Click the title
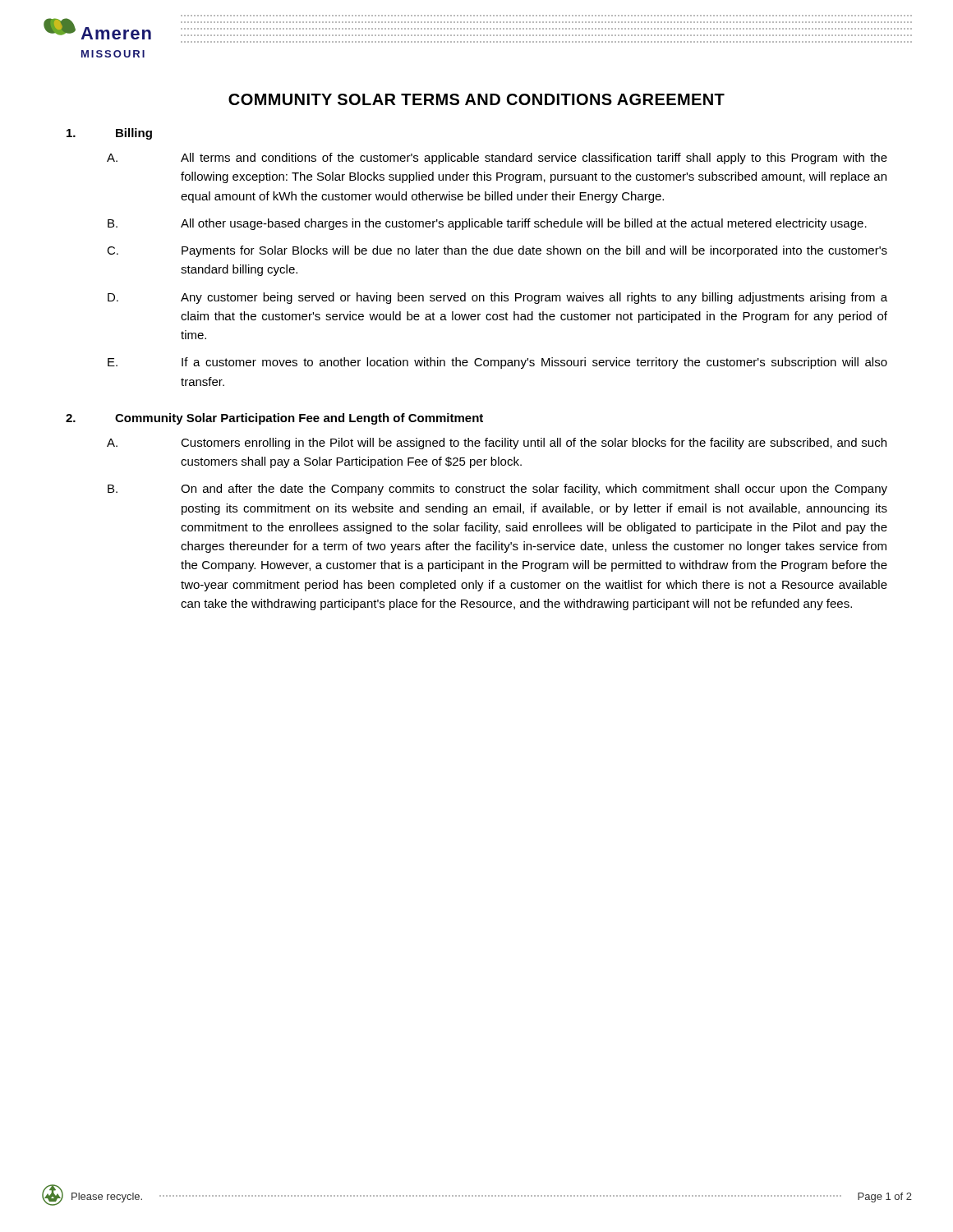953x1232 pixels. pyautogui.click(x=476, y=99)
